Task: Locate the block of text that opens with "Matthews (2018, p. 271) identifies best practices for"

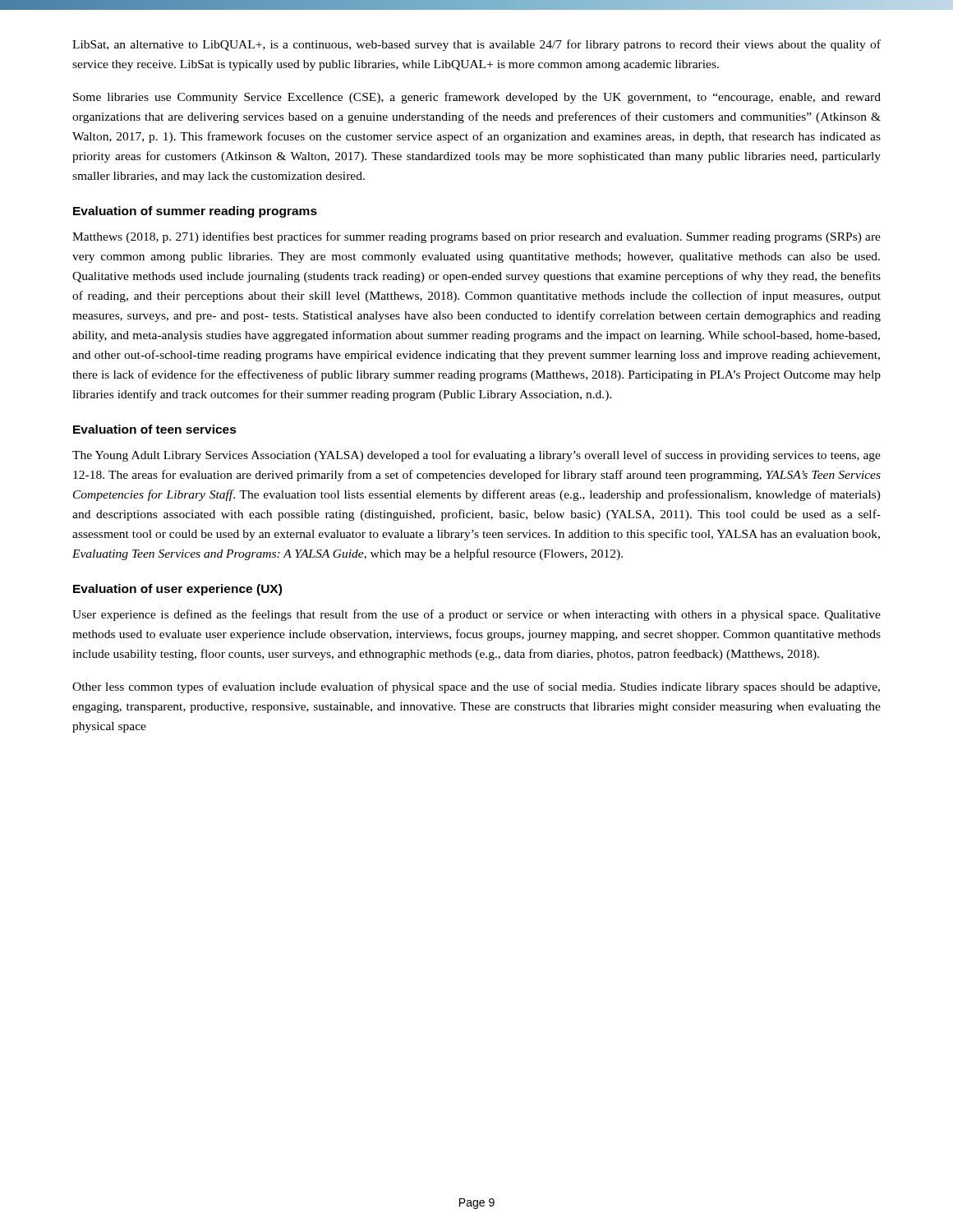Action: tap(476, 315)
